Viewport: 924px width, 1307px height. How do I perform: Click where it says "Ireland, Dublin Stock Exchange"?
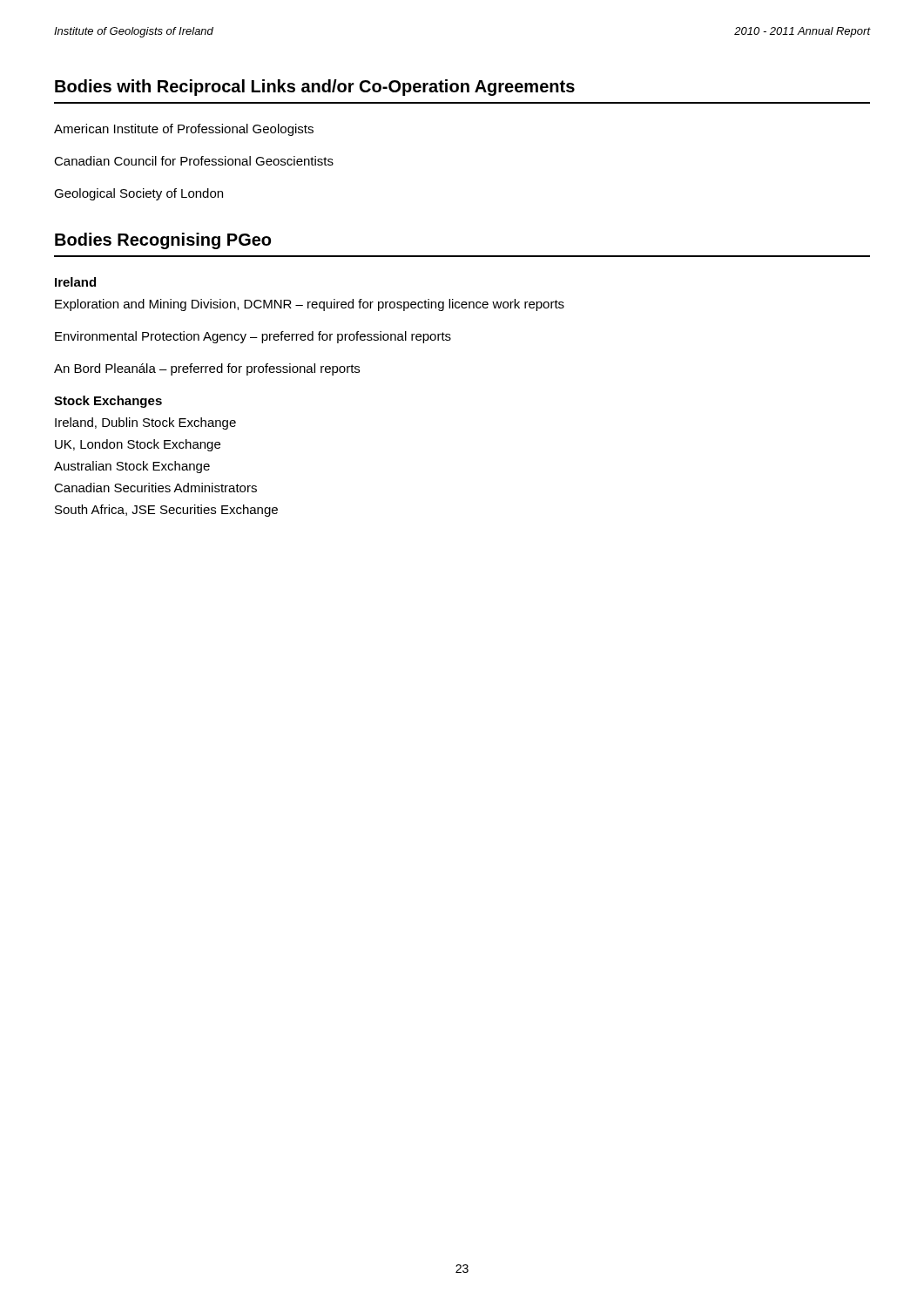(x=145, y=422)
